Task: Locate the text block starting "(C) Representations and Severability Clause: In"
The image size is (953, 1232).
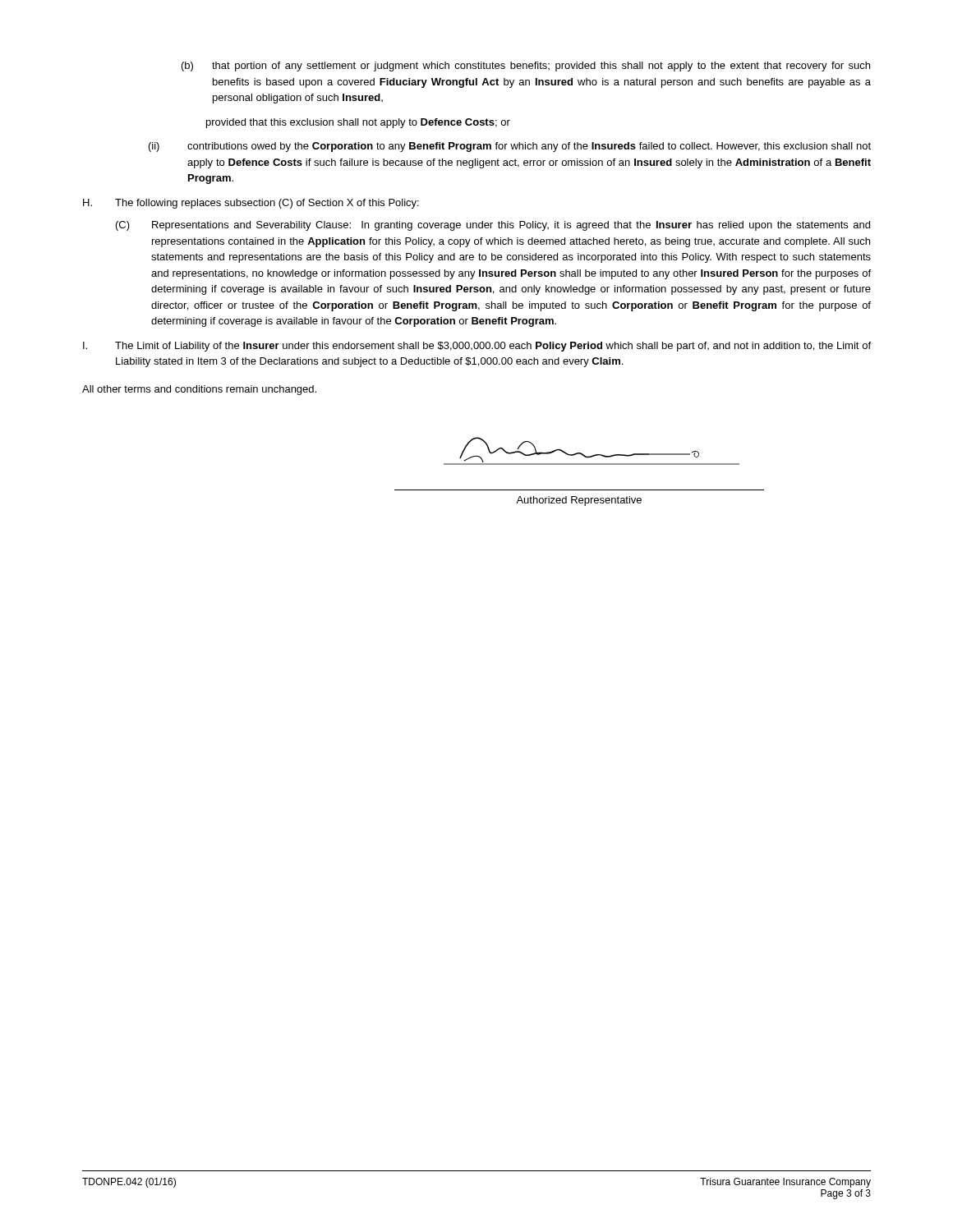Action: (493, 273)
